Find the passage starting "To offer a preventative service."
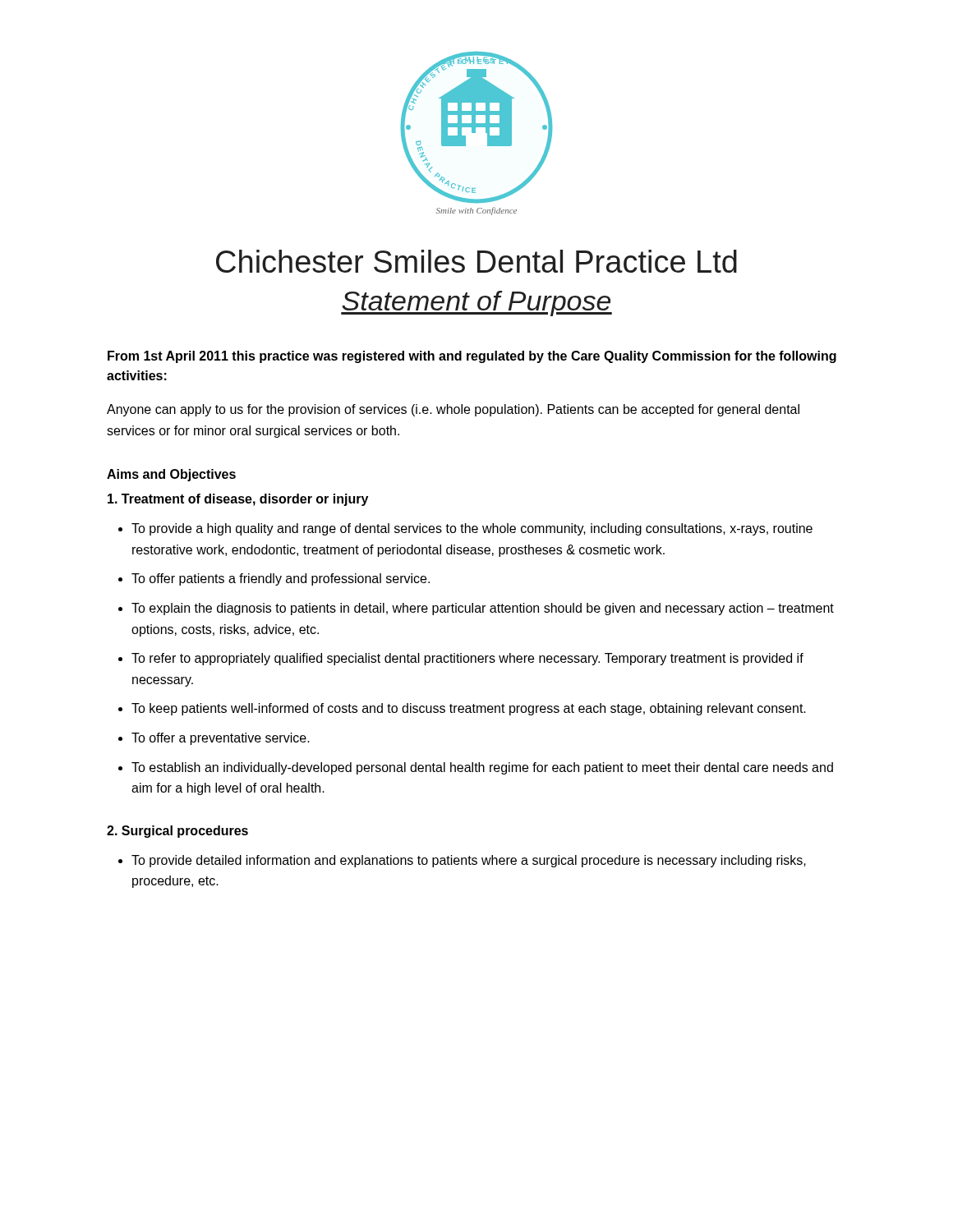 tap(214, 739)
